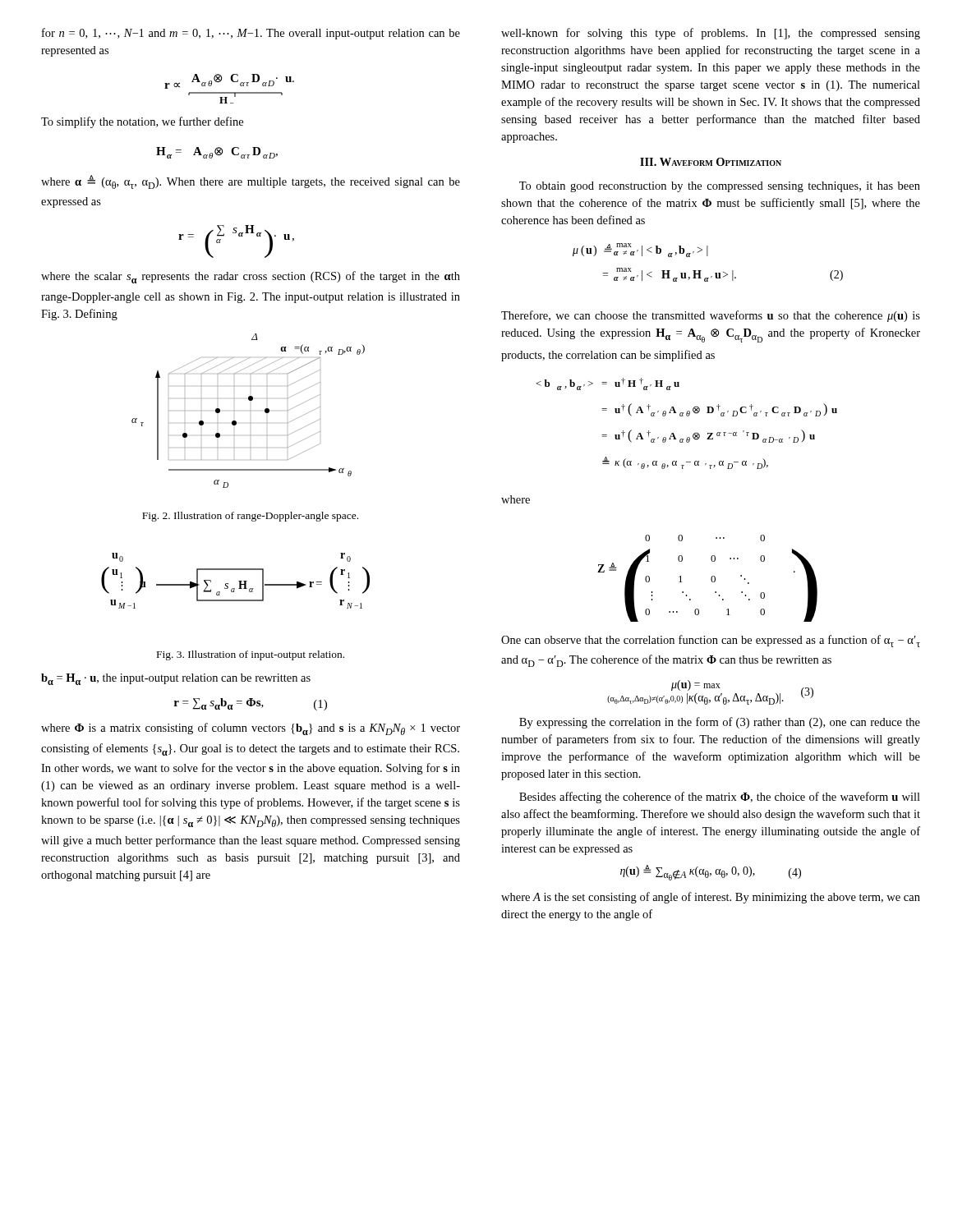Locate the block of text that opens with "well-known for solving this type of"
Viewport: 953px width, 1232px height.
click(x=711, y=85)
